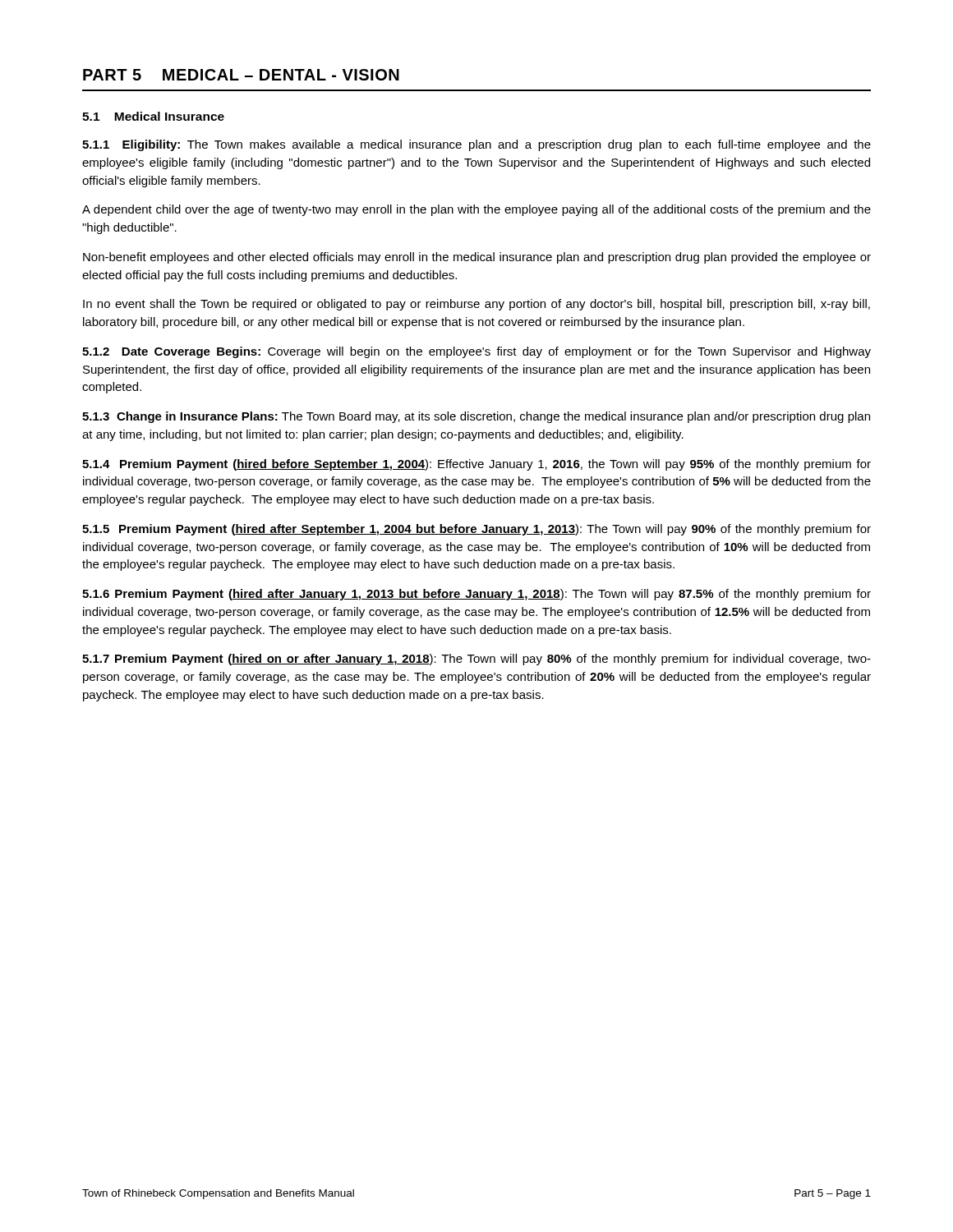
Task: Navigate to the block starting "1.4 Premium Payment (hired before"
Action: (476, 481)
